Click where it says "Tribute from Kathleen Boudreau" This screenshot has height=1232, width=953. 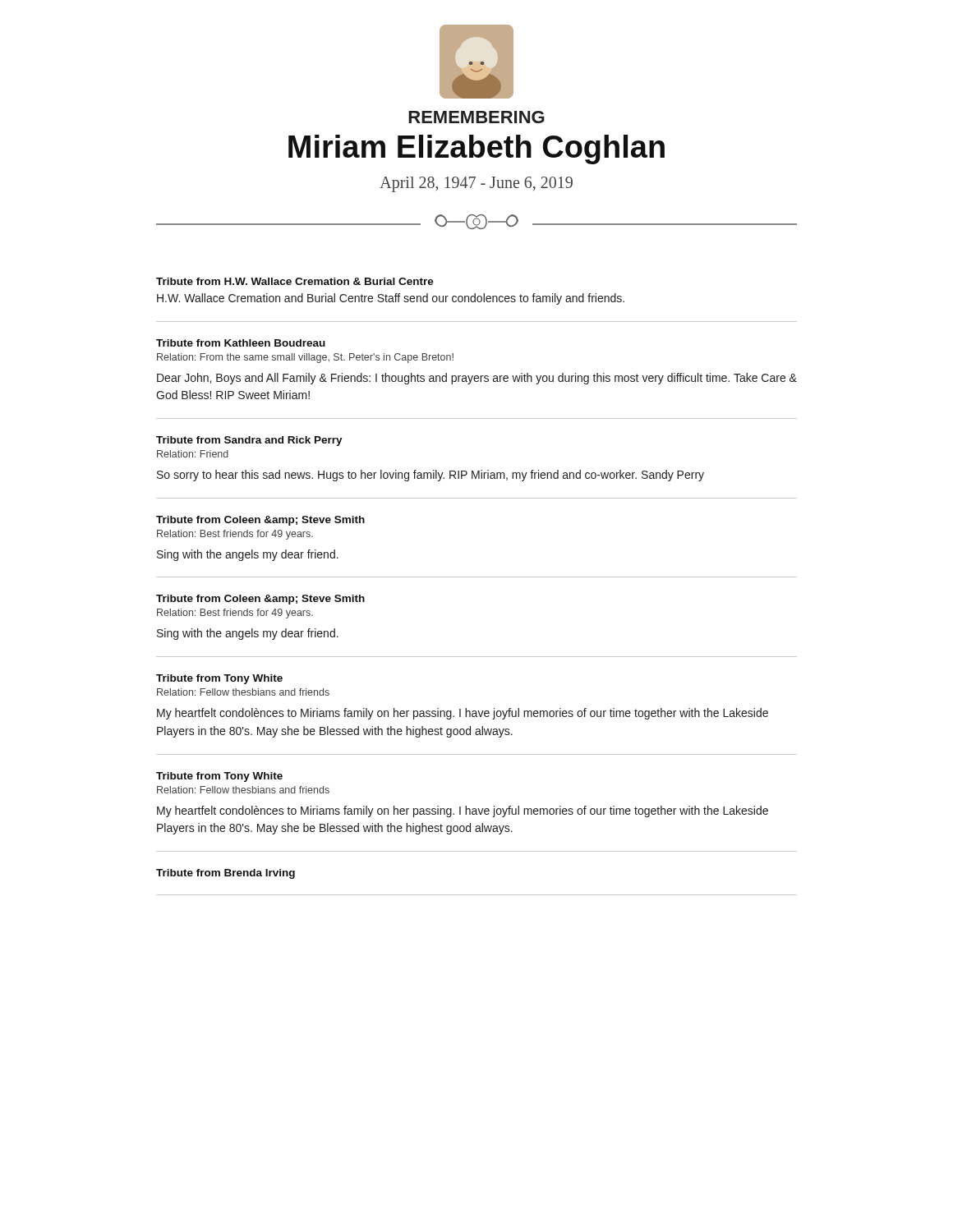click(241, 343)
